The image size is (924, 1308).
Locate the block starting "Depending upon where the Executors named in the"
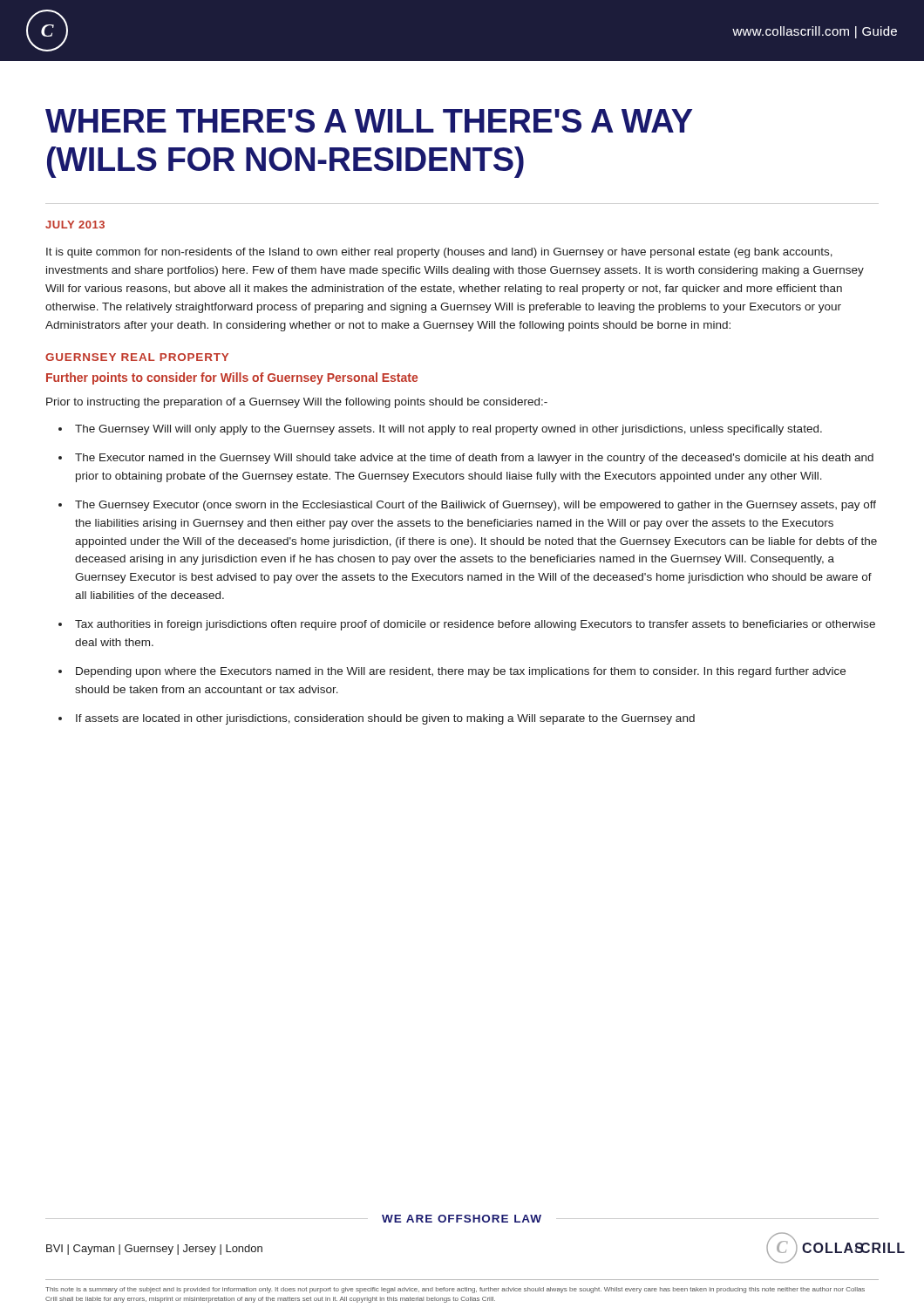coord(461,680)
